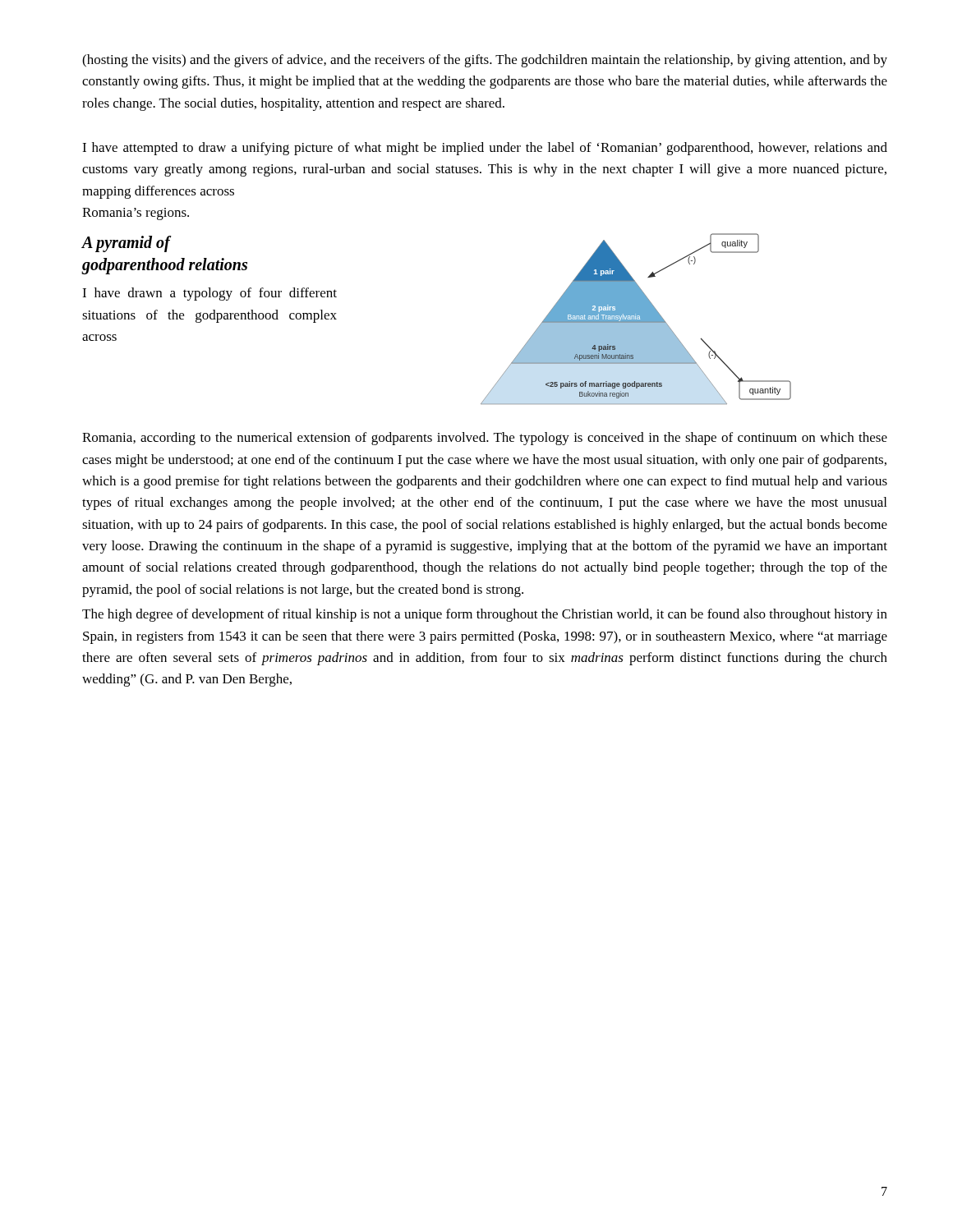Locate a section header
The width and height of the screenshot is (953, 1232).
click(165, 254)
